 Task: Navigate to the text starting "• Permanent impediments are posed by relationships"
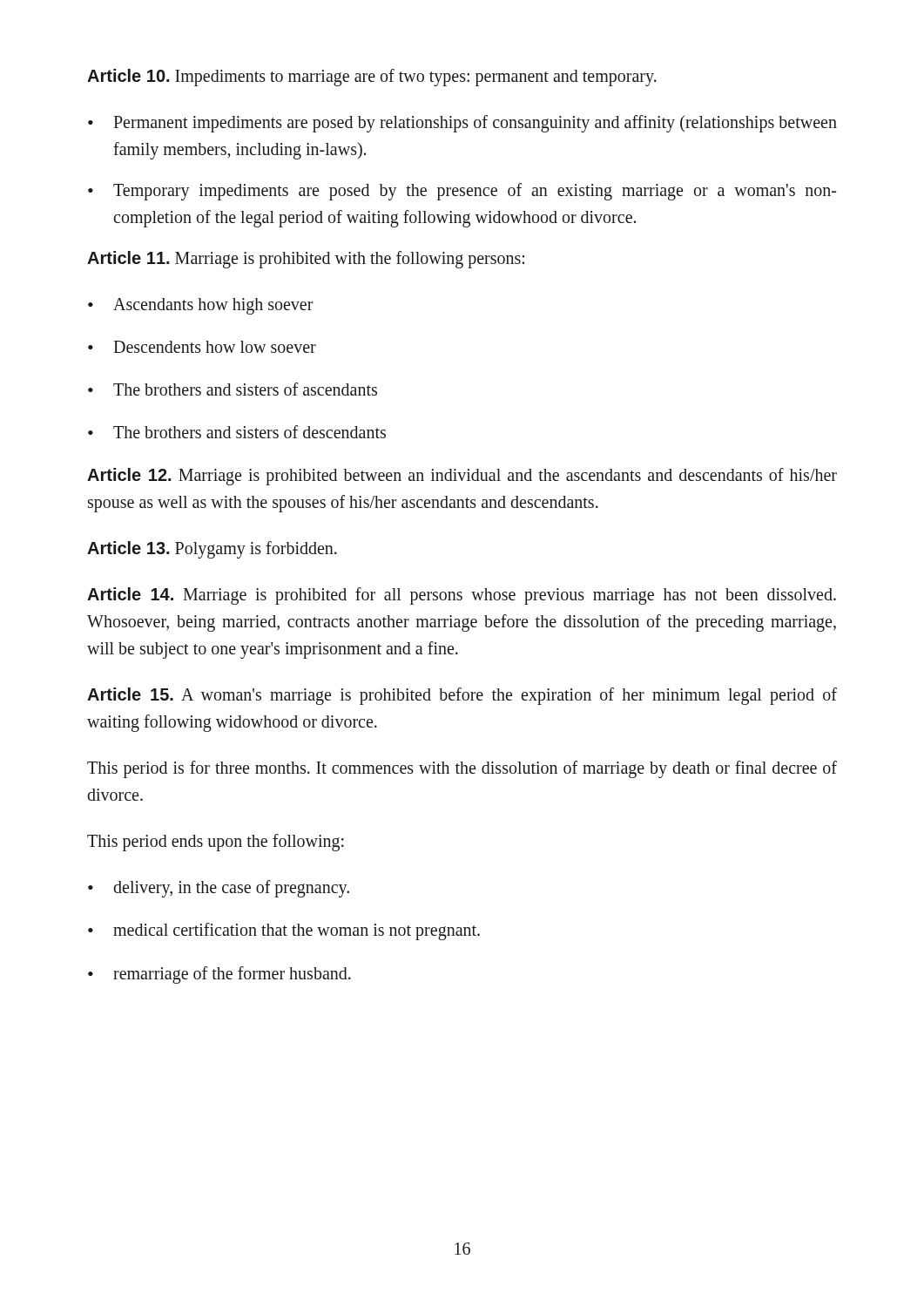(x=462, y=136)
